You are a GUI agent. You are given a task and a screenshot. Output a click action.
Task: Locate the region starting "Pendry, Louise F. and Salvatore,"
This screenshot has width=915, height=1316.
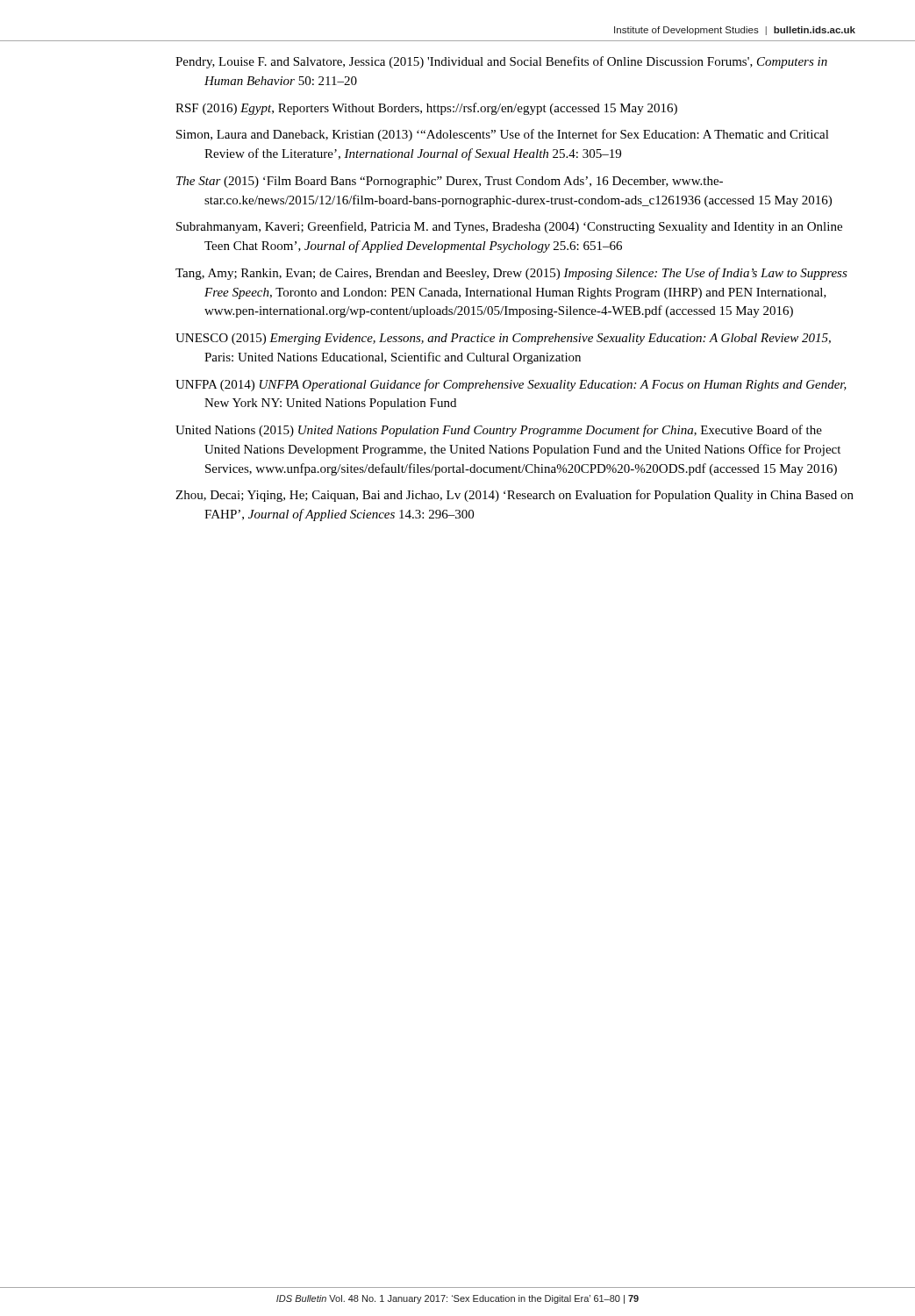501,71
